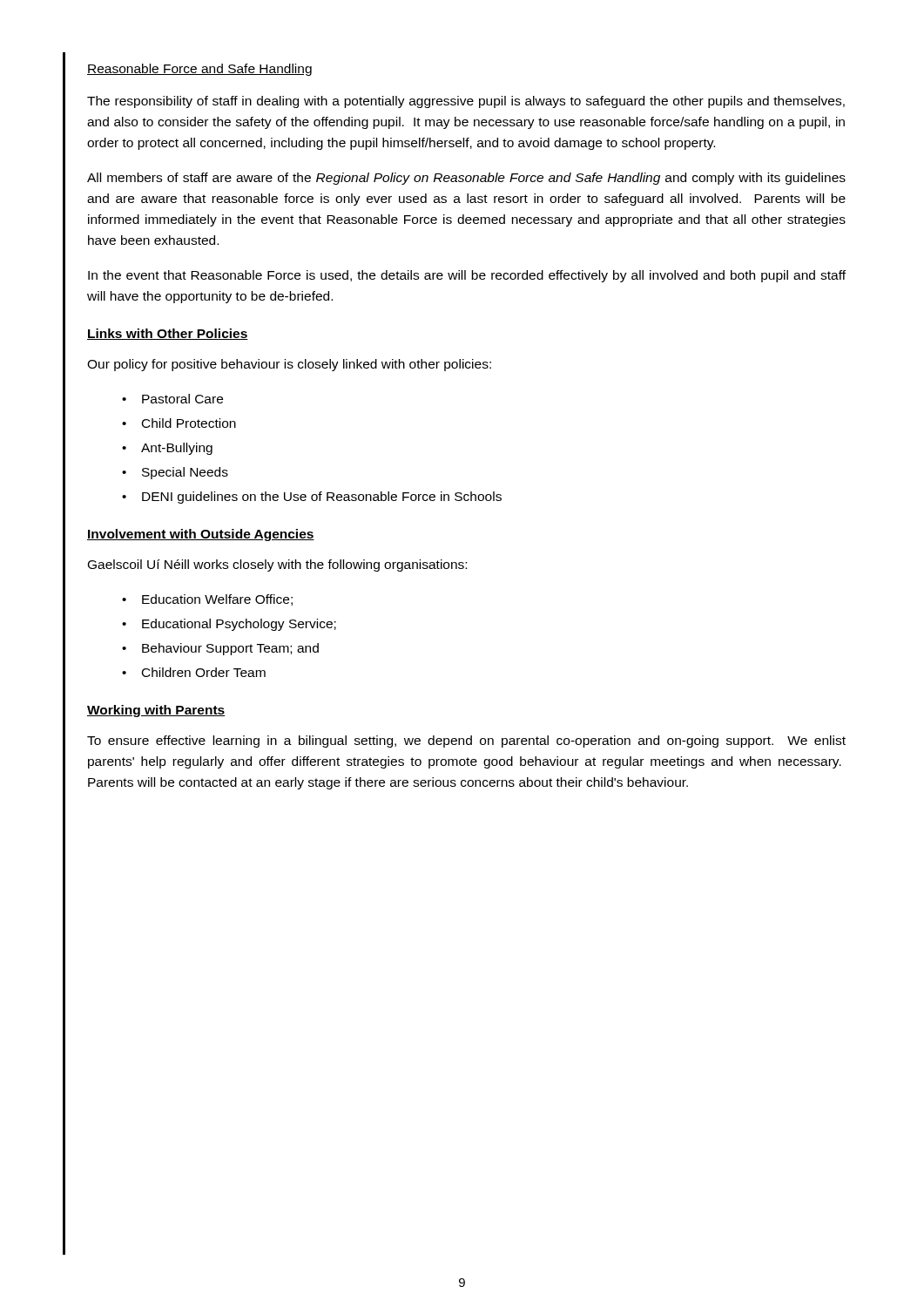924x1307 pixels.
Task: Click the passage that begins "Our policy for positive behaviour"
Action: pyautogui.click(x=290, y=364)
